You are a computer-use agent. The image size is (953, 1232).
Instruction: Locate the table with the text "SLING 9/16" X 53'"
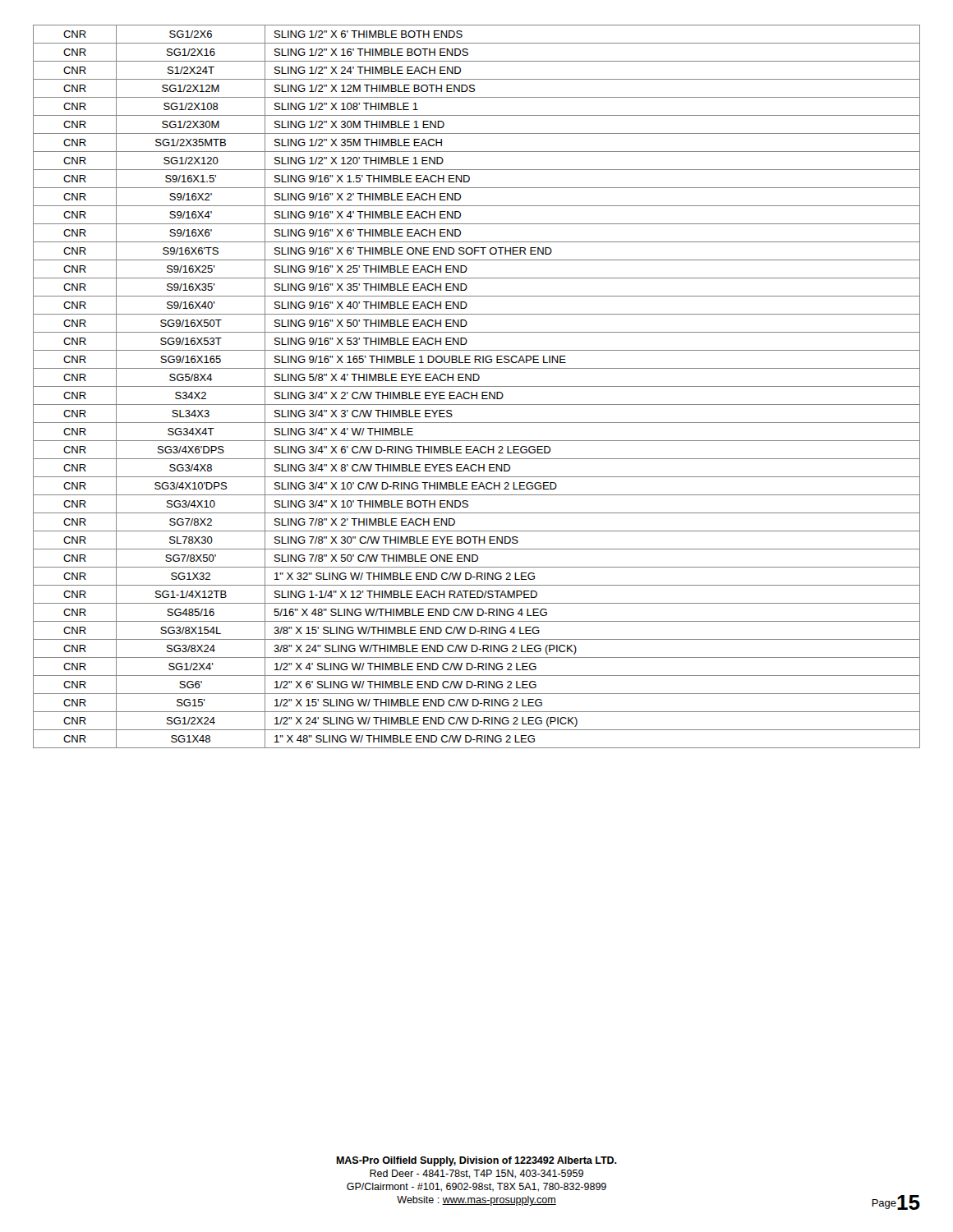coord(476,386)
